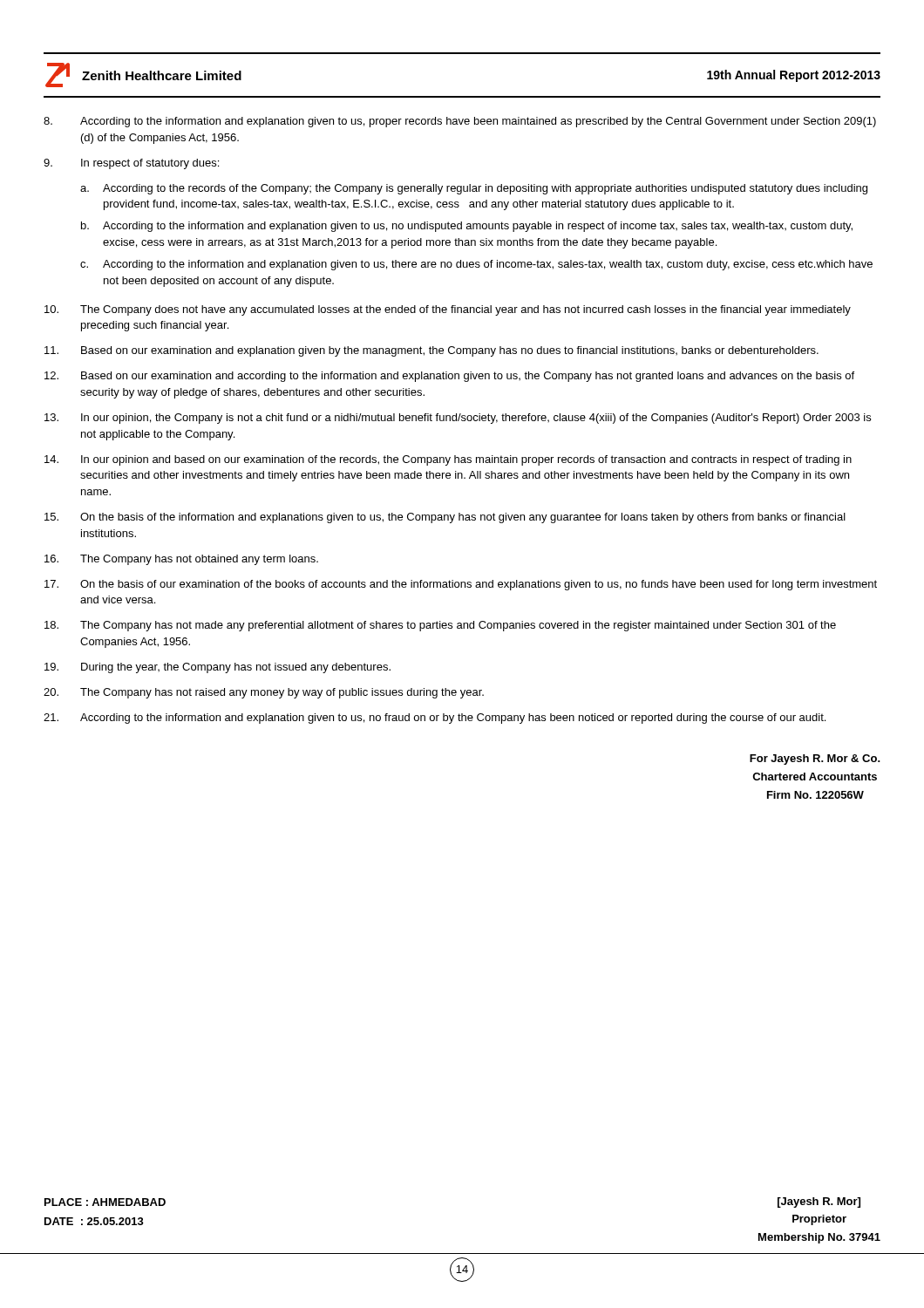Point to the text starting "18. The Company has not"
Viewport: 924px width, 1308px height.
tap(462, 634)
